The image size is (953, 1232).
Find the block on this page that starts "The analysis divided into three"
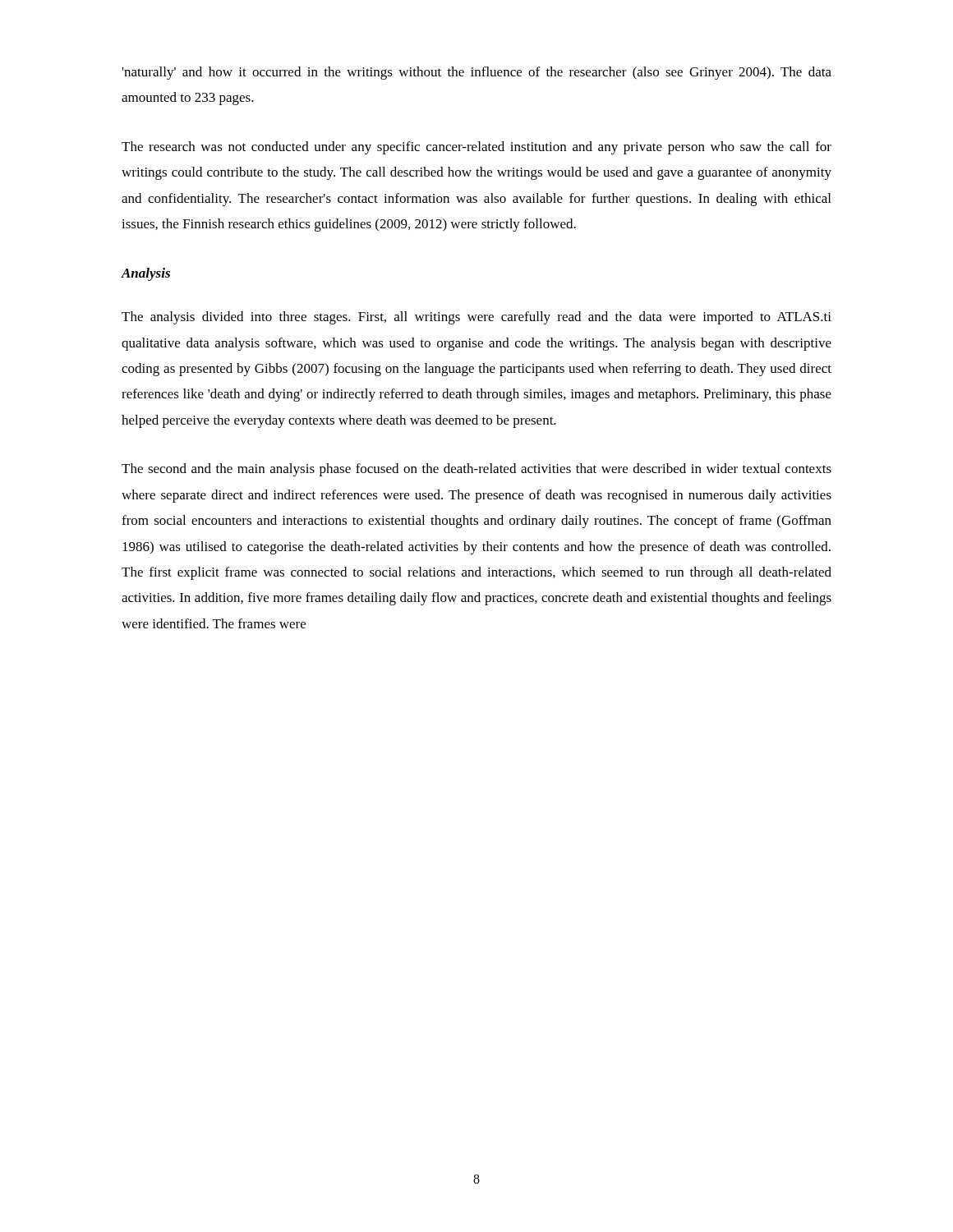476,368
